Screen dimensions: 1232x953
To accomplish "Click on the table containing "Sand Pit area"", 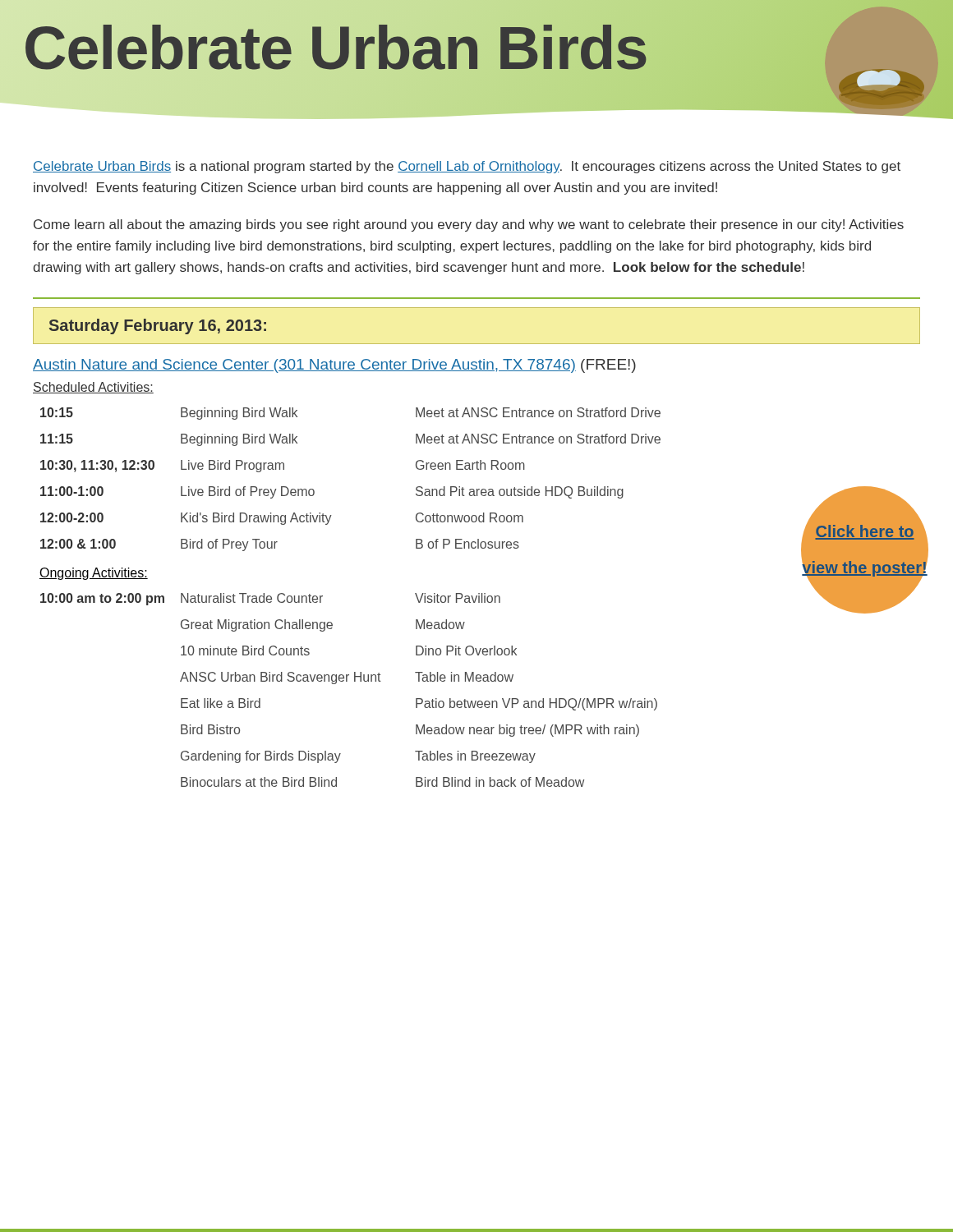I will 476,479.
